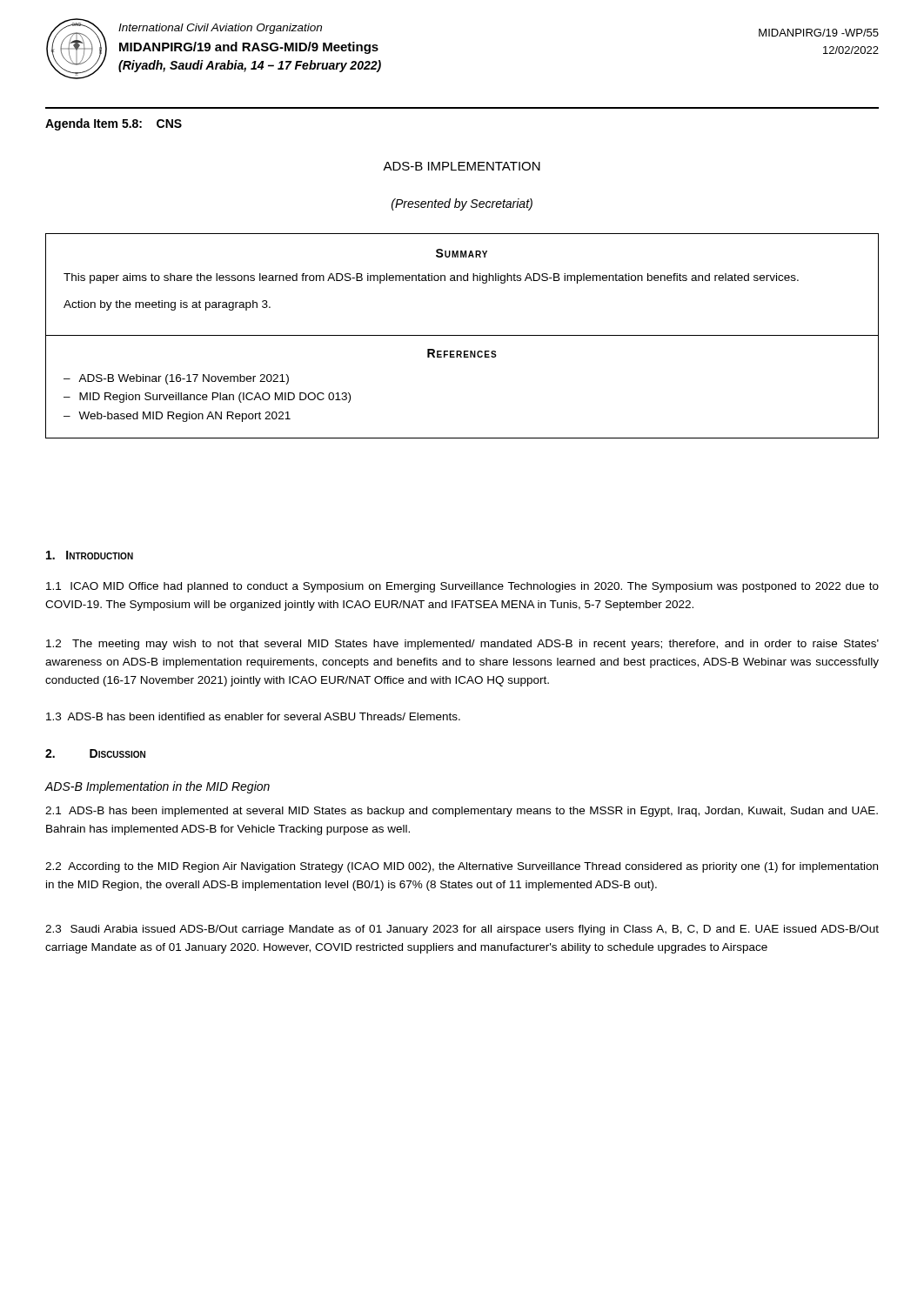Navigate to the text block starting "1. Introduction"
This screenshot has height=1305, width=924.
[89, 555]
